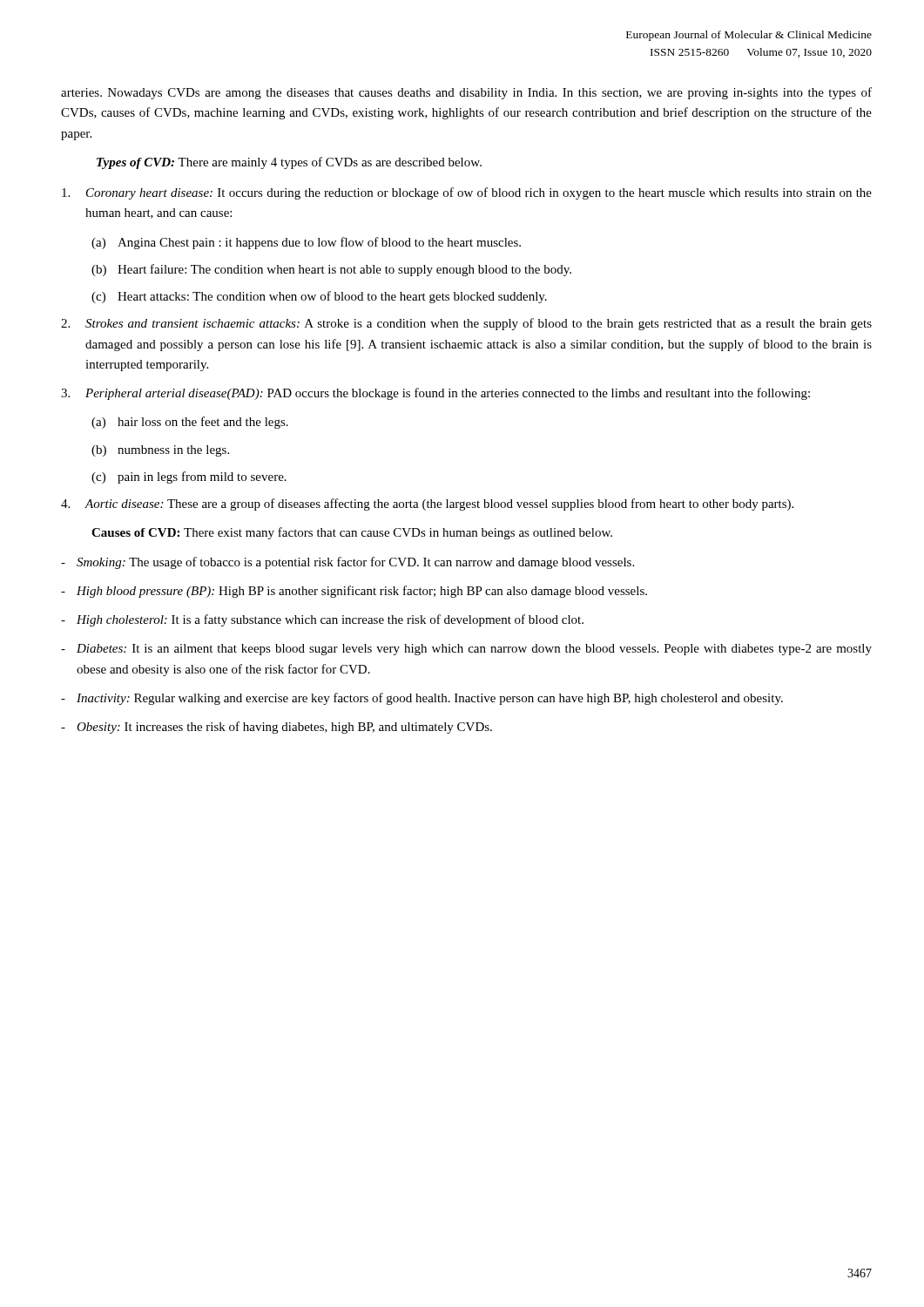Click on the list item that says "4. Aortic disease: These are a"

(466, 504)
